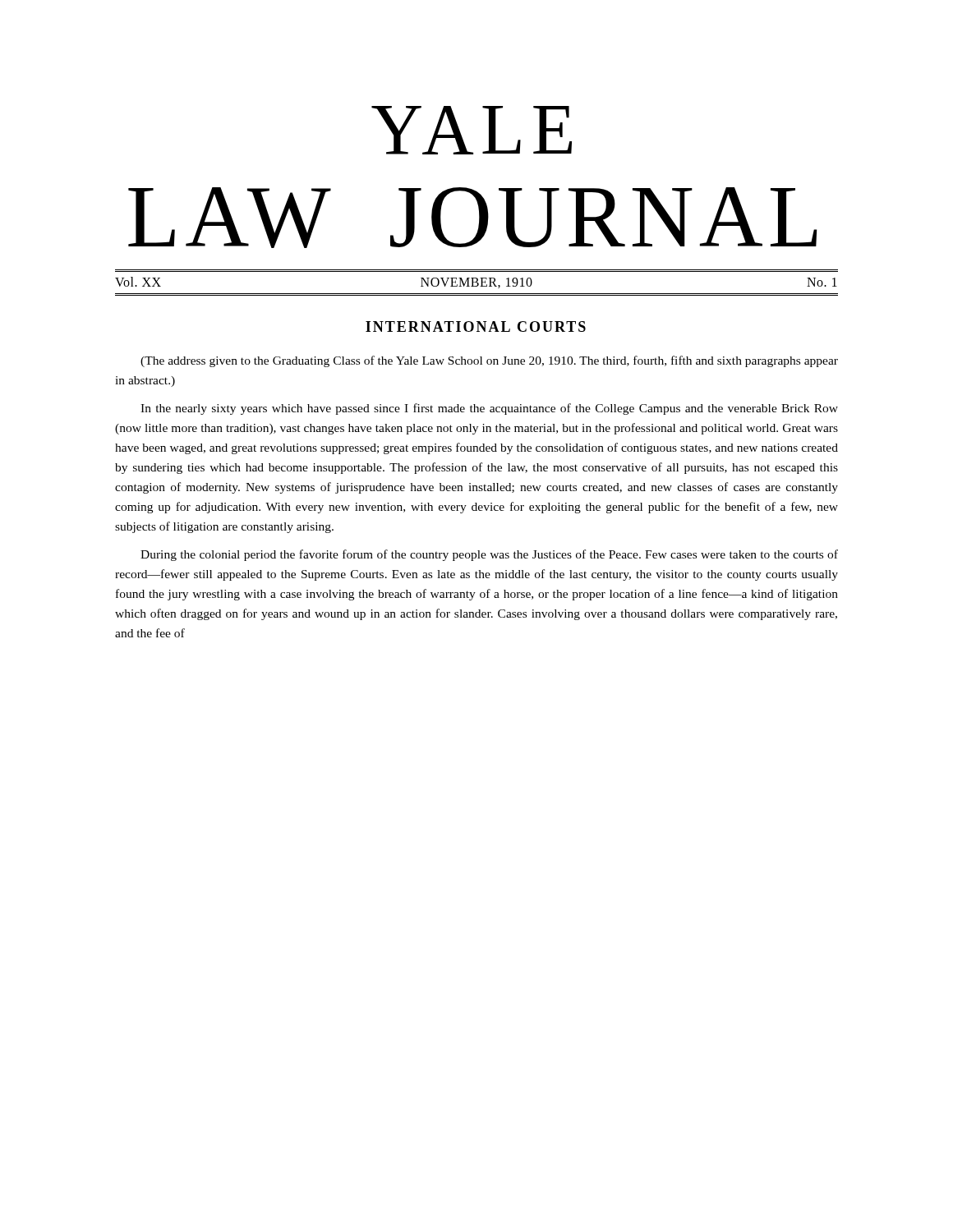Click on the title that says "YALE LAW JOURNAL"
The height and width of the screenshot is (1232, 953).
click(476, 177)
